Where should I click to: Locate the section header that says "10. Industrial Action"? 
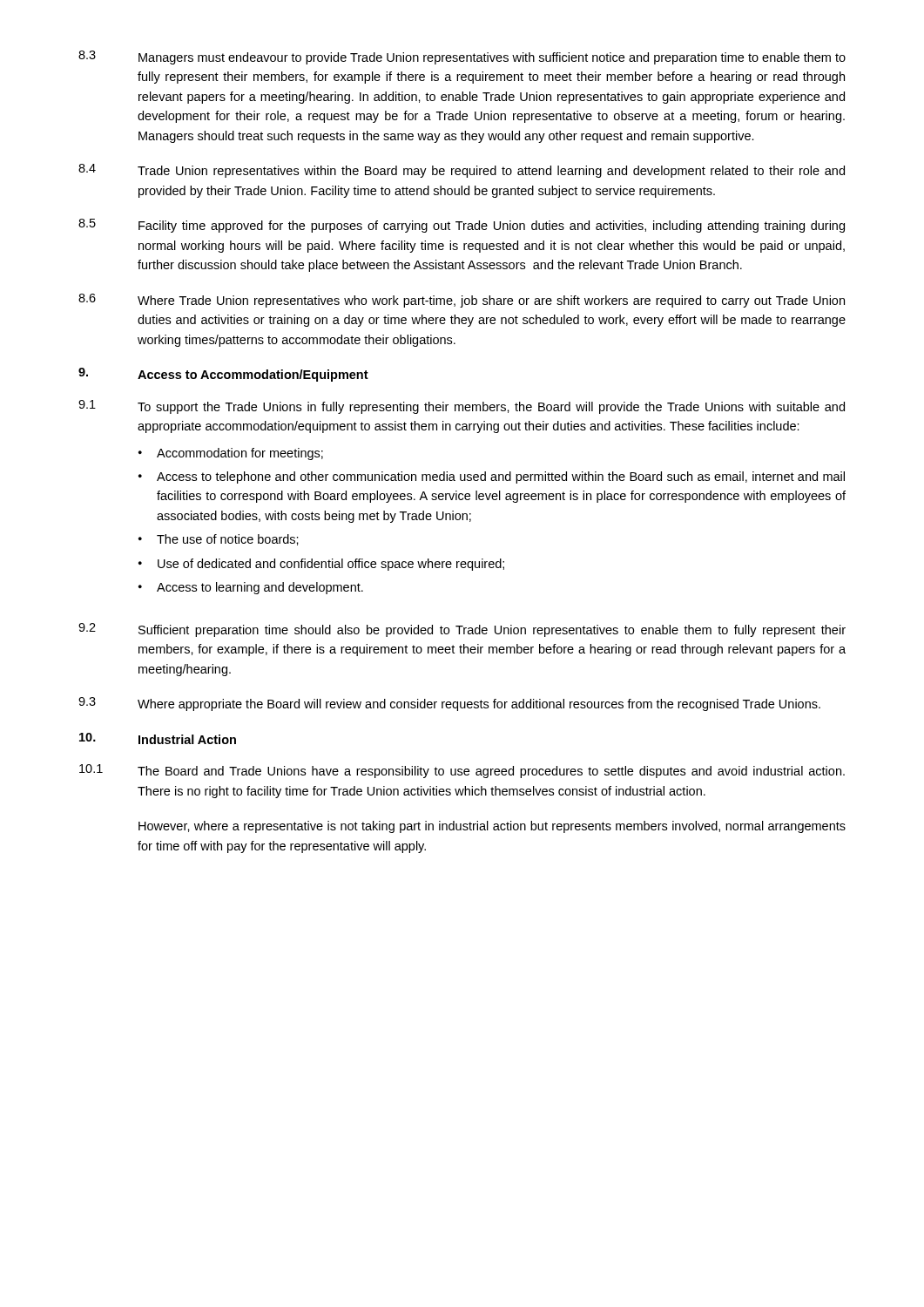(158, 738)
